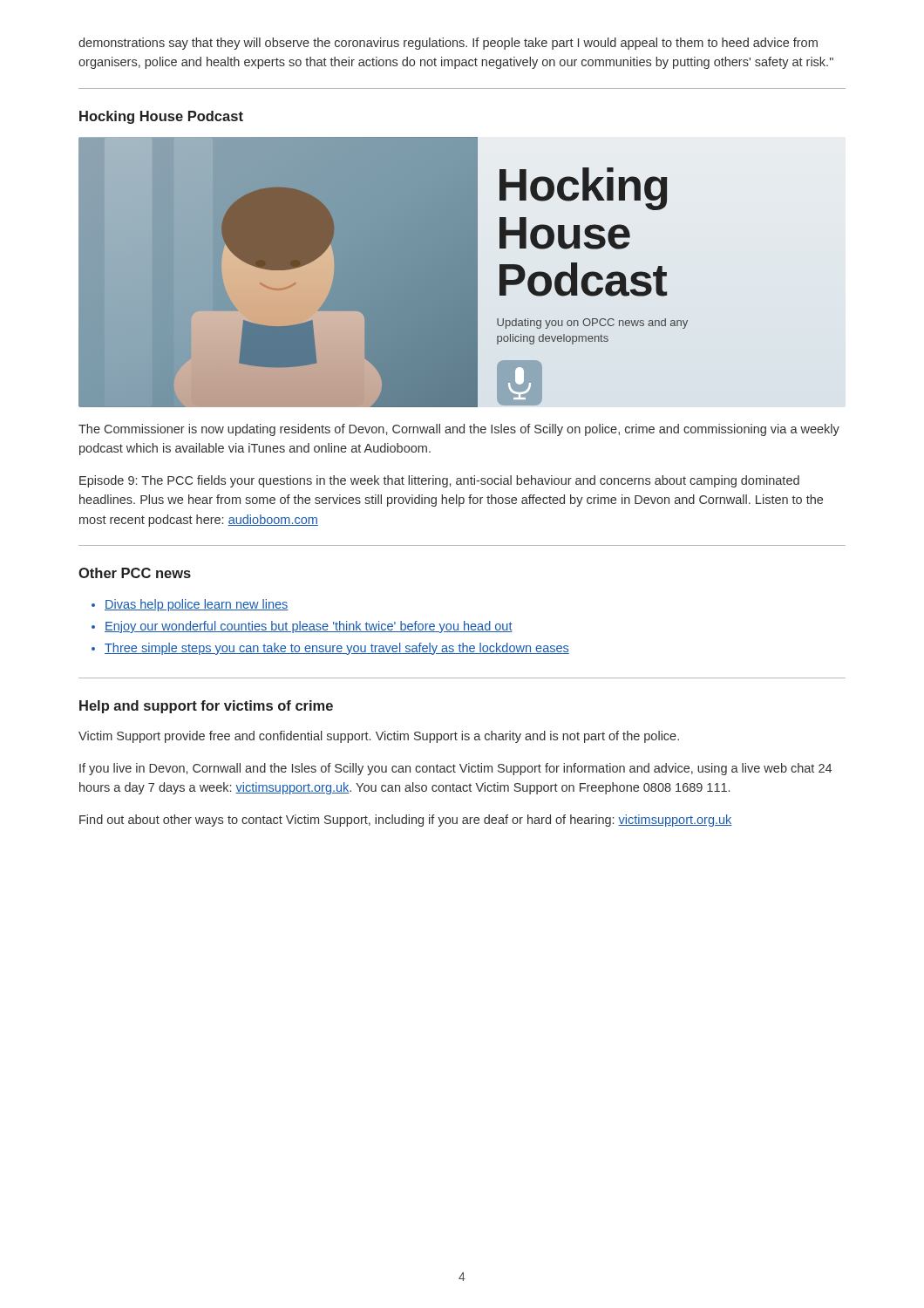Find the block on this page that starts "Find out about other ways"

tap(405, 819)
